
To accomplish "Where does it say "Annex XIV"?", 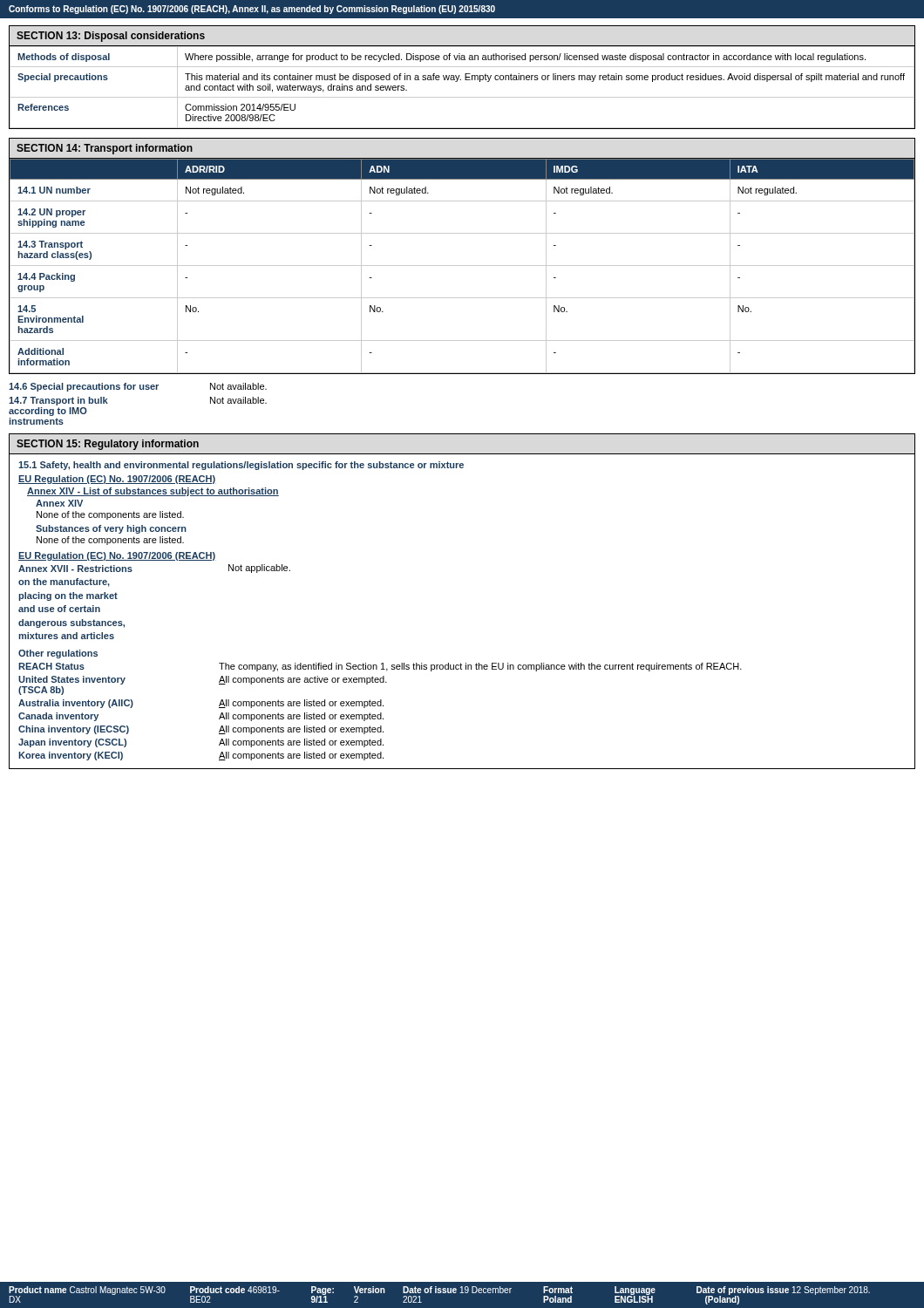I will click(x=59, y=503).
